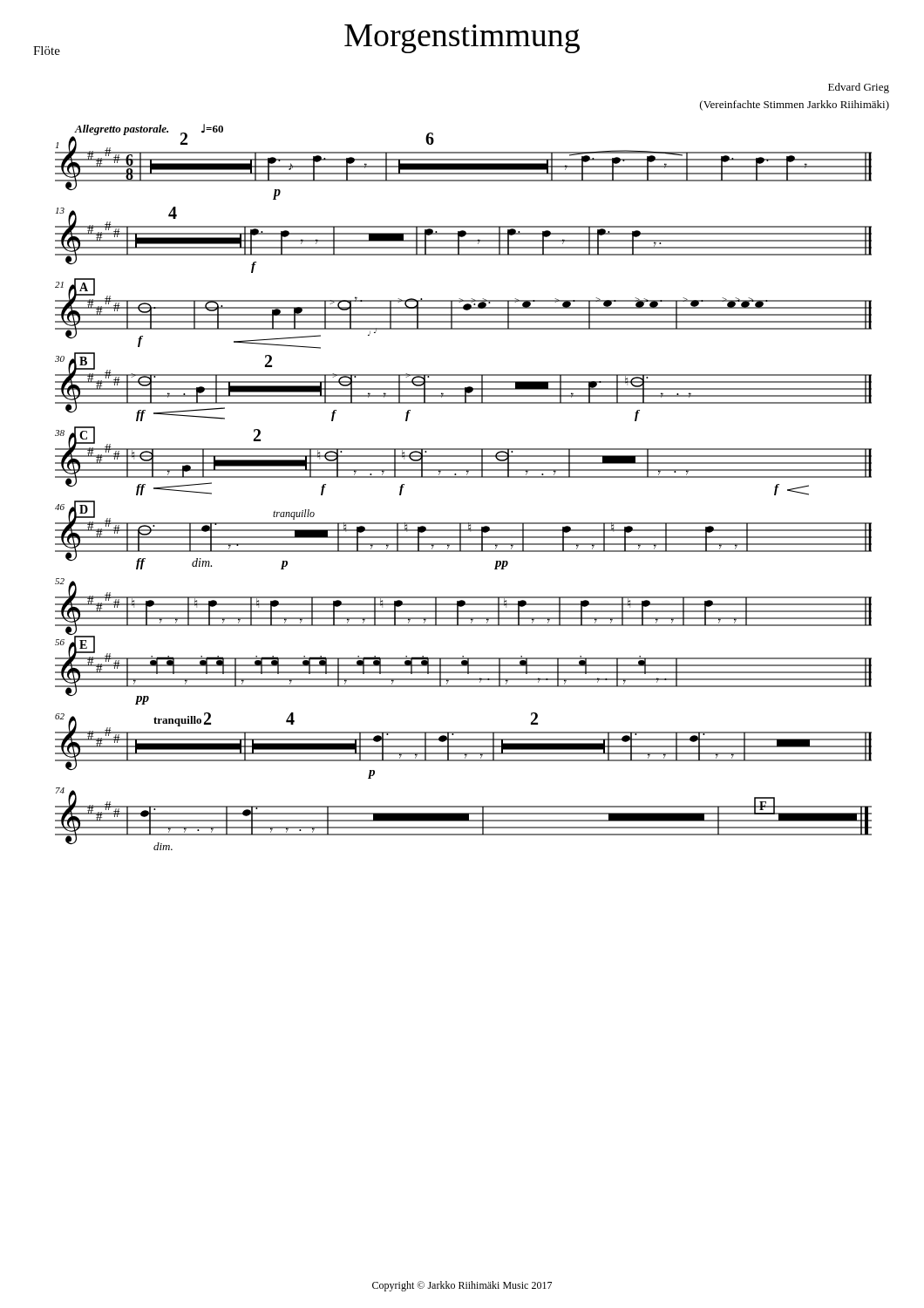The image size is (924, 1308).
Task: Find the title
Action: tap(462, 35)
